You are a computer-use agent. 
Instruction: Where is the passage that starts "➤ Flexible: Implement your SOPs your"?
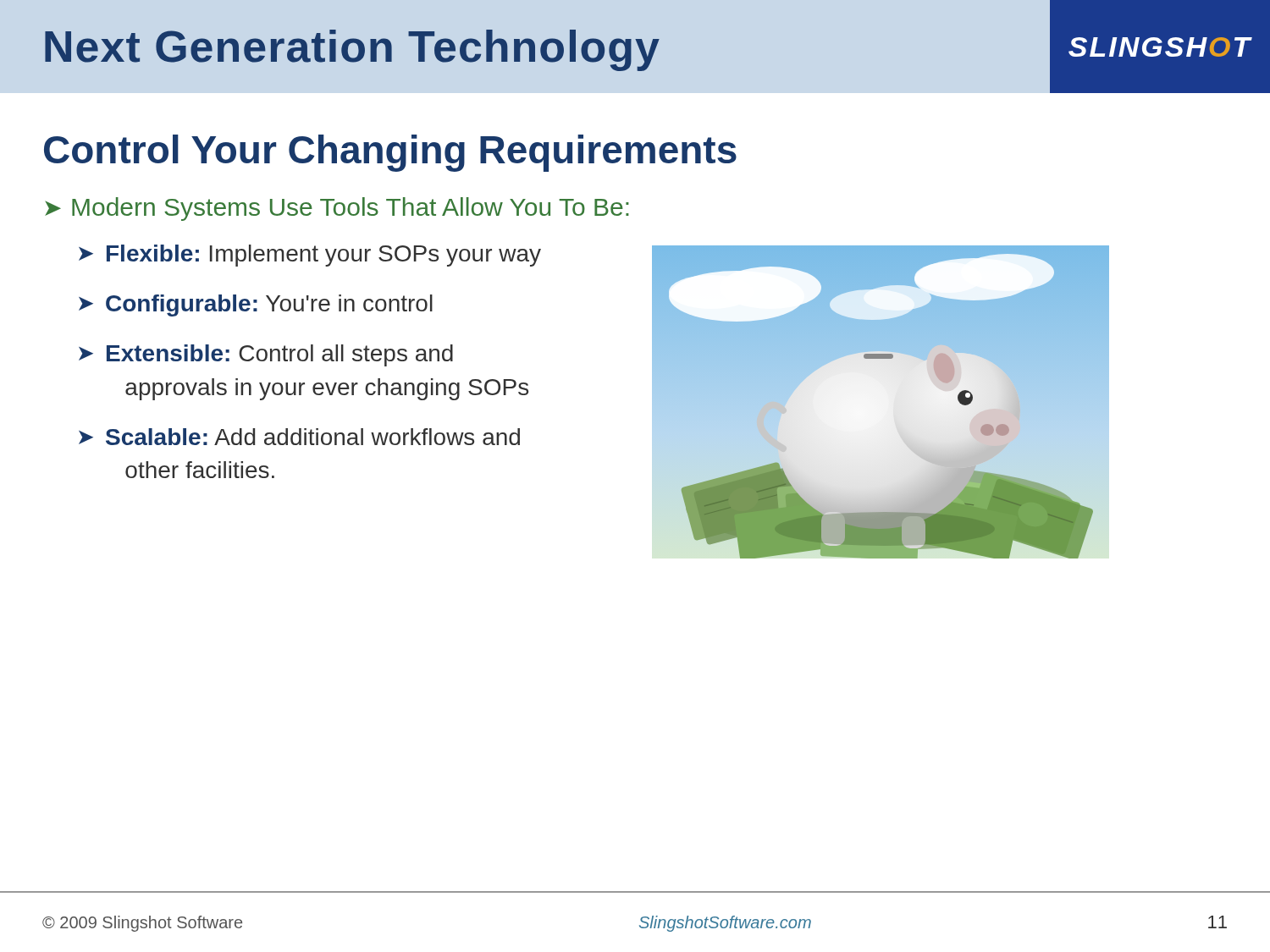[309, 254]
